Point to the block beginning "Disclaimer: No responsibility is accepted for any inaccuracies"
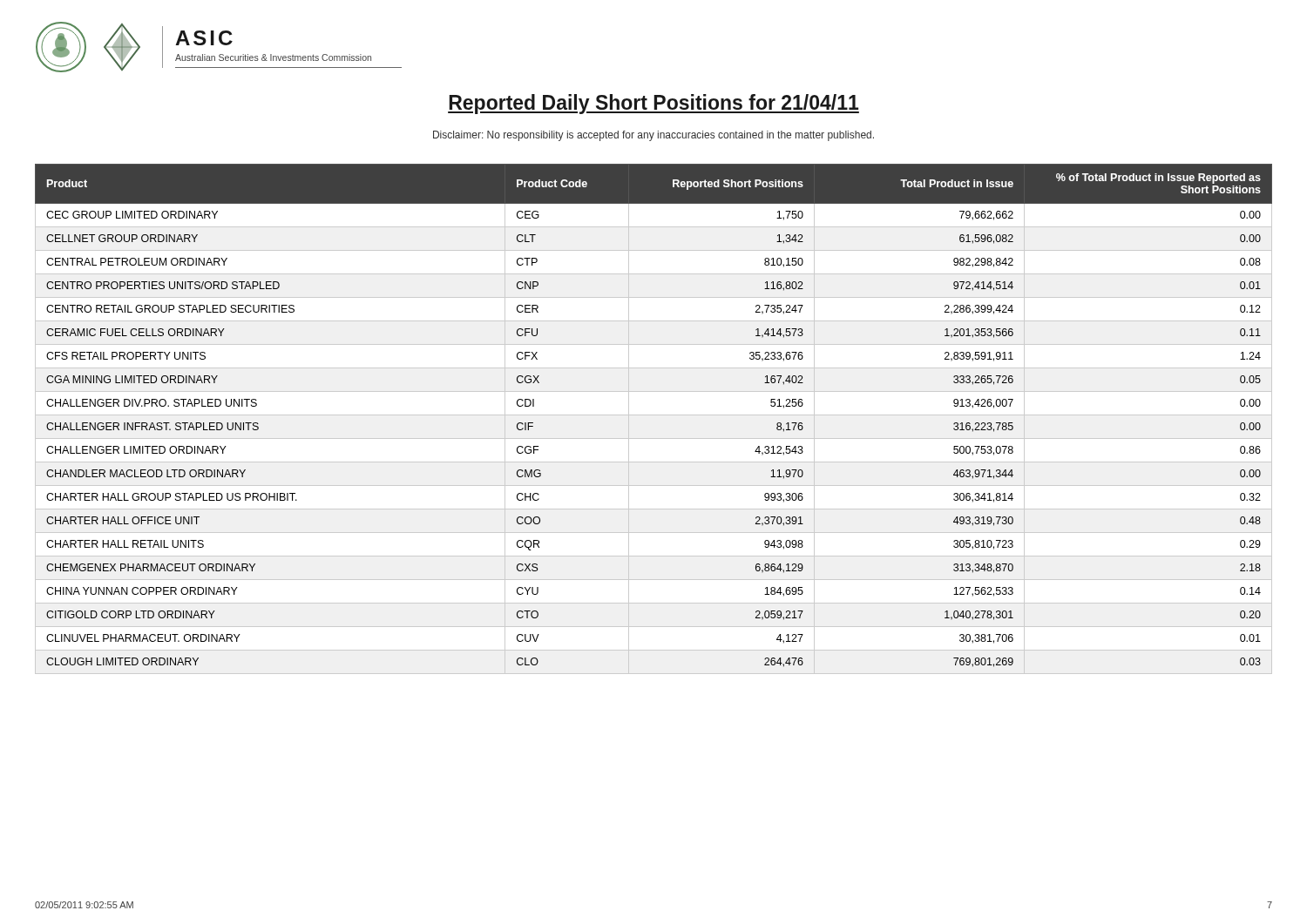This screenshot has height=924, width=1307. pyautogui.click(x=654, y=135)
